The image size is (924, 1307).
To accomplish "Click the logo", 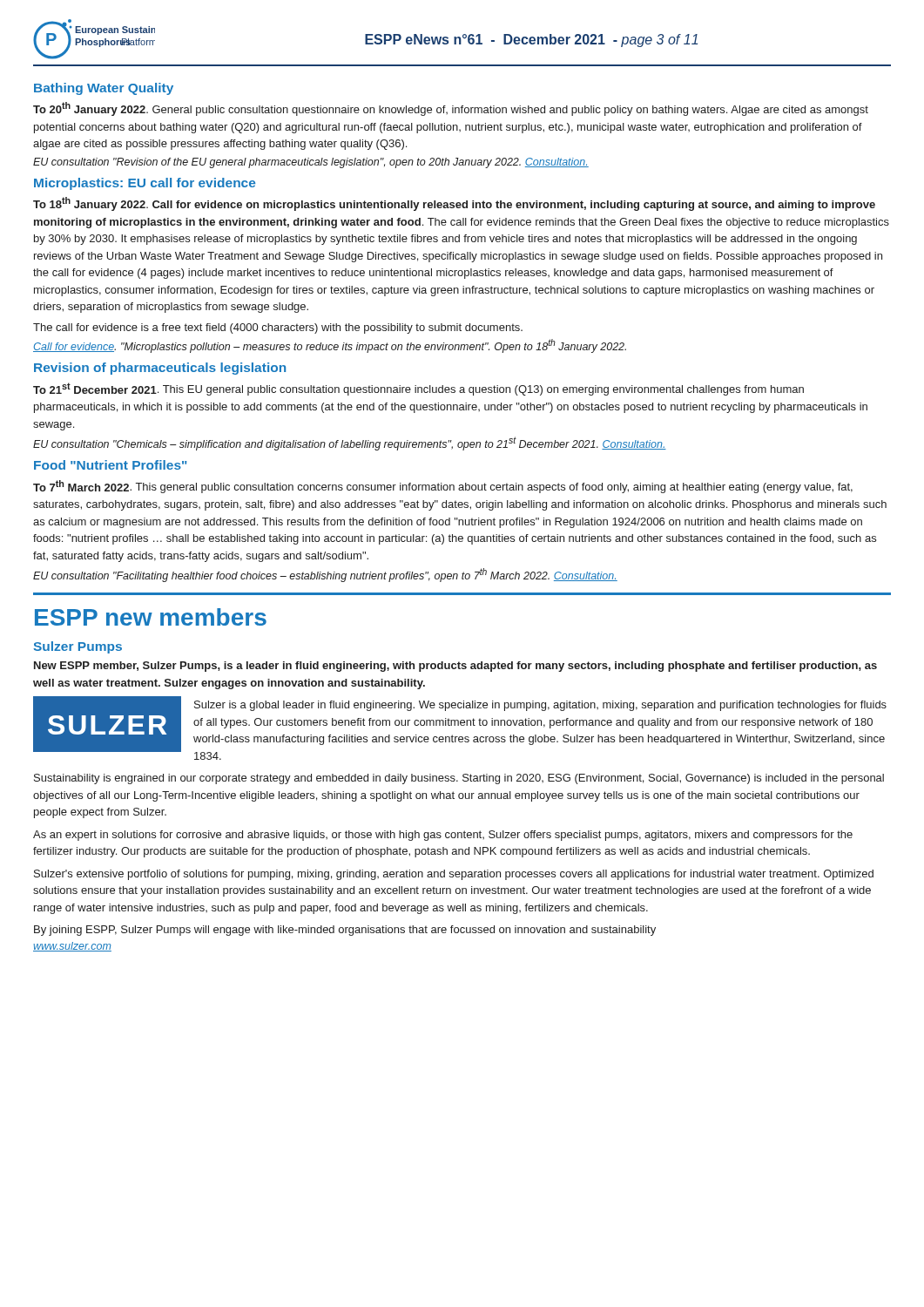I will (107, 726).
